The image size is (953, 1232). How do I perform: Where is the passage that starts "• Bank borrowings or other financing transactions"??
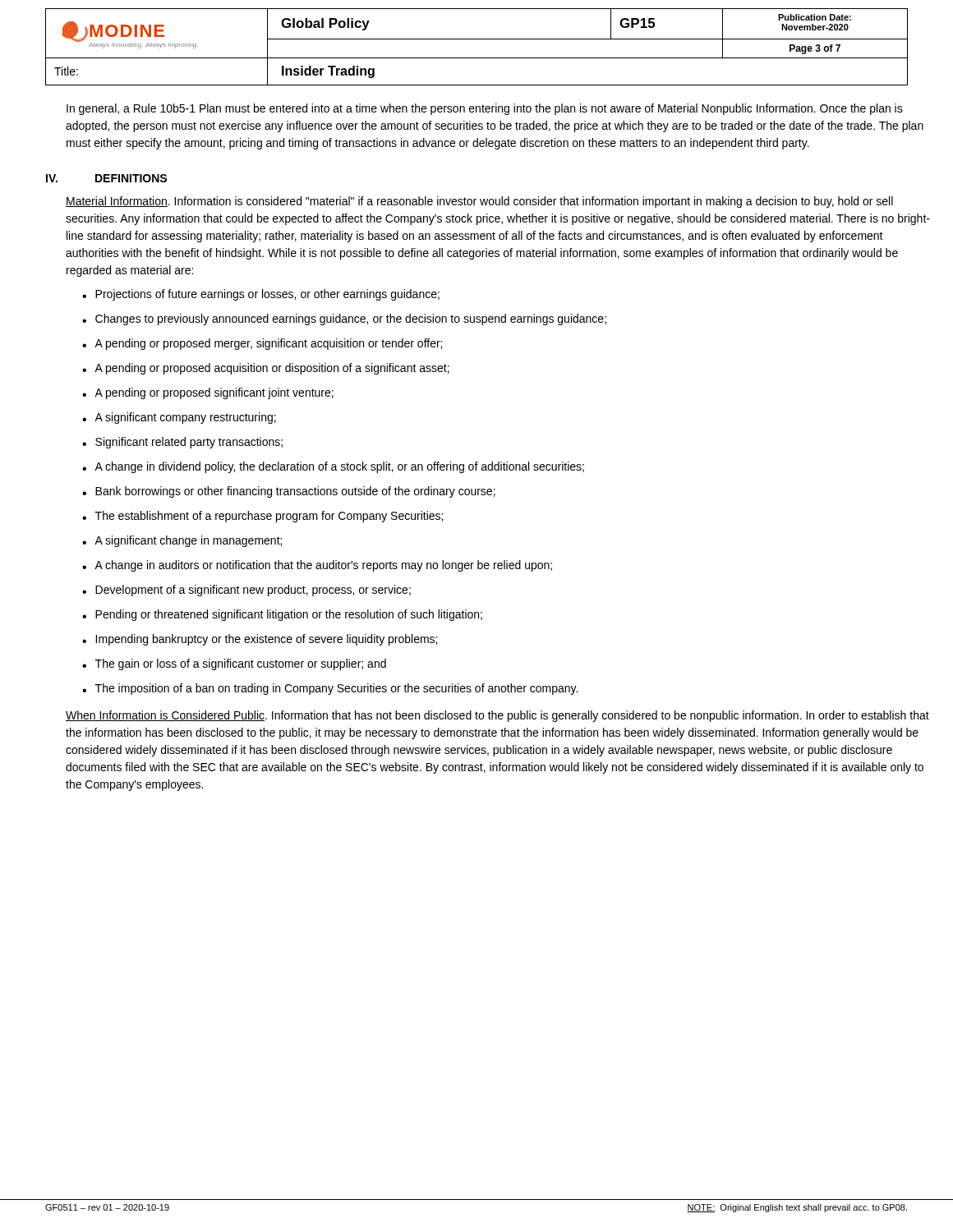[289, 492]
